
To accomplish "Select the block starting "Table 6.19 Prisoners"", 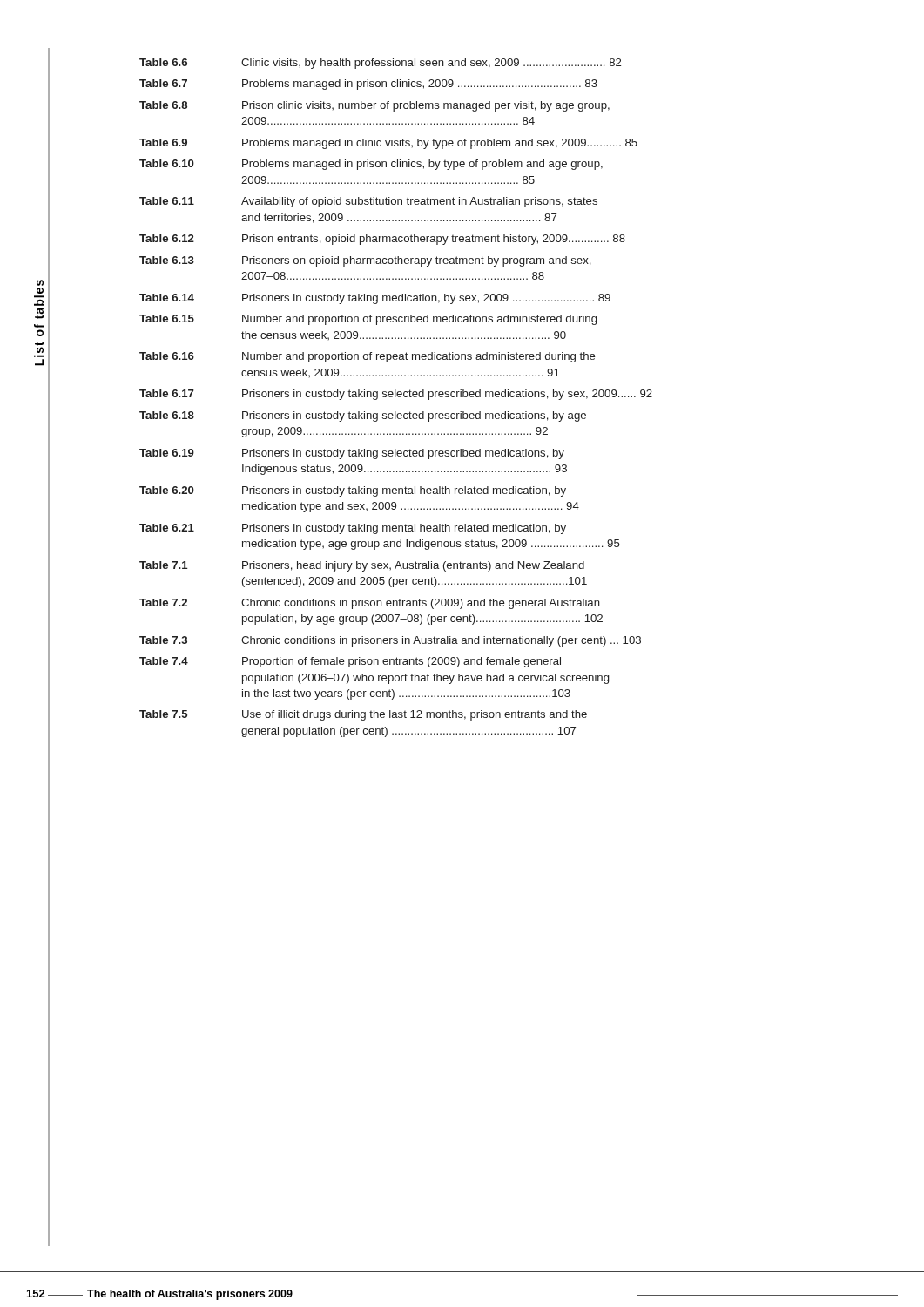I will 506,461.
